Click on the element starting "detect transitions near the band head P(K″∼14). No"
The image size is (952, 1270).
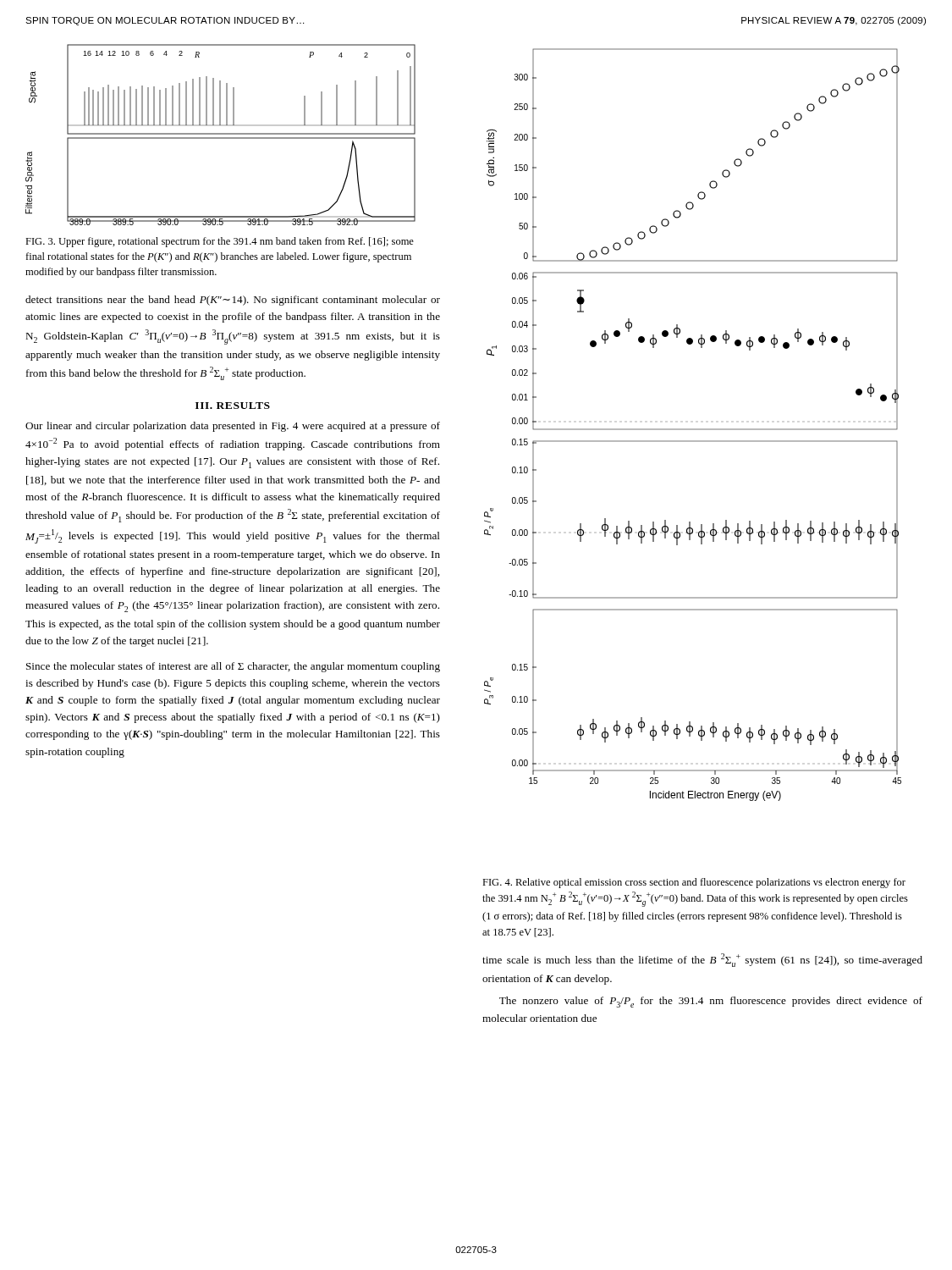point(233,337)
